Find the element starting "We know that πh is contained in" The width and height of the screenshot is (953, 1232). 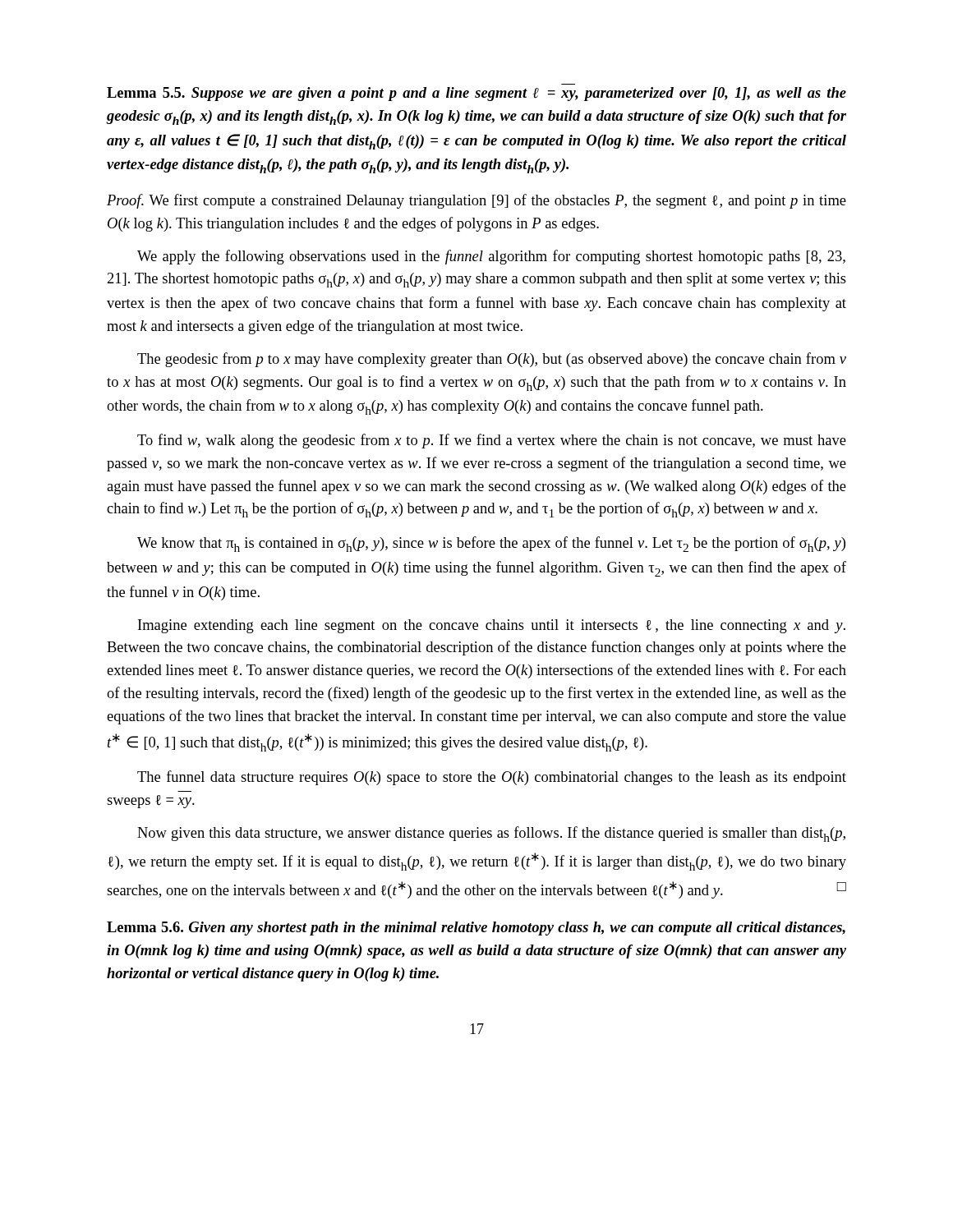[x=476, y=568]
